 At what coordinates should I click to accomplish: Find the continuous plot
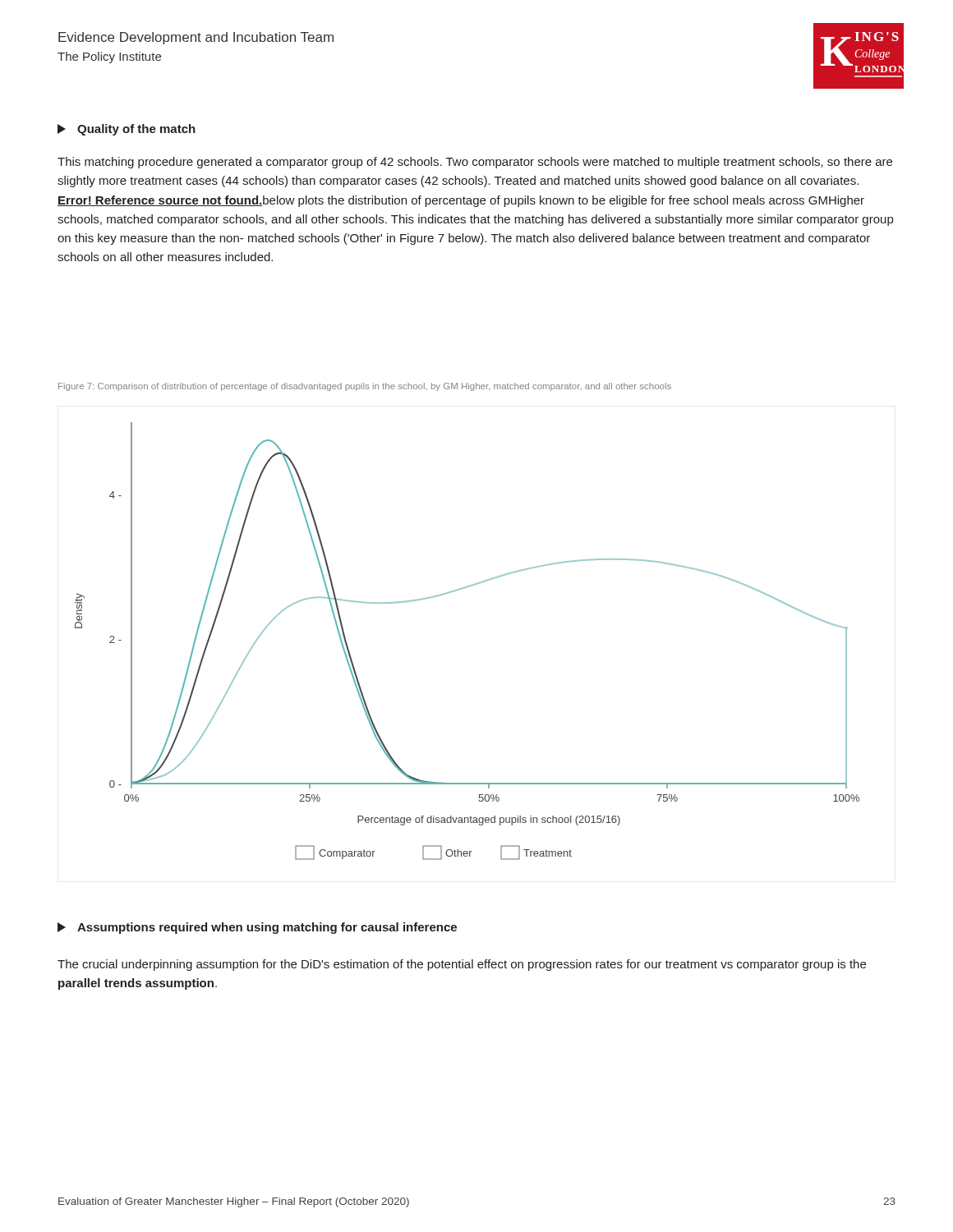(x=476, y=644)
